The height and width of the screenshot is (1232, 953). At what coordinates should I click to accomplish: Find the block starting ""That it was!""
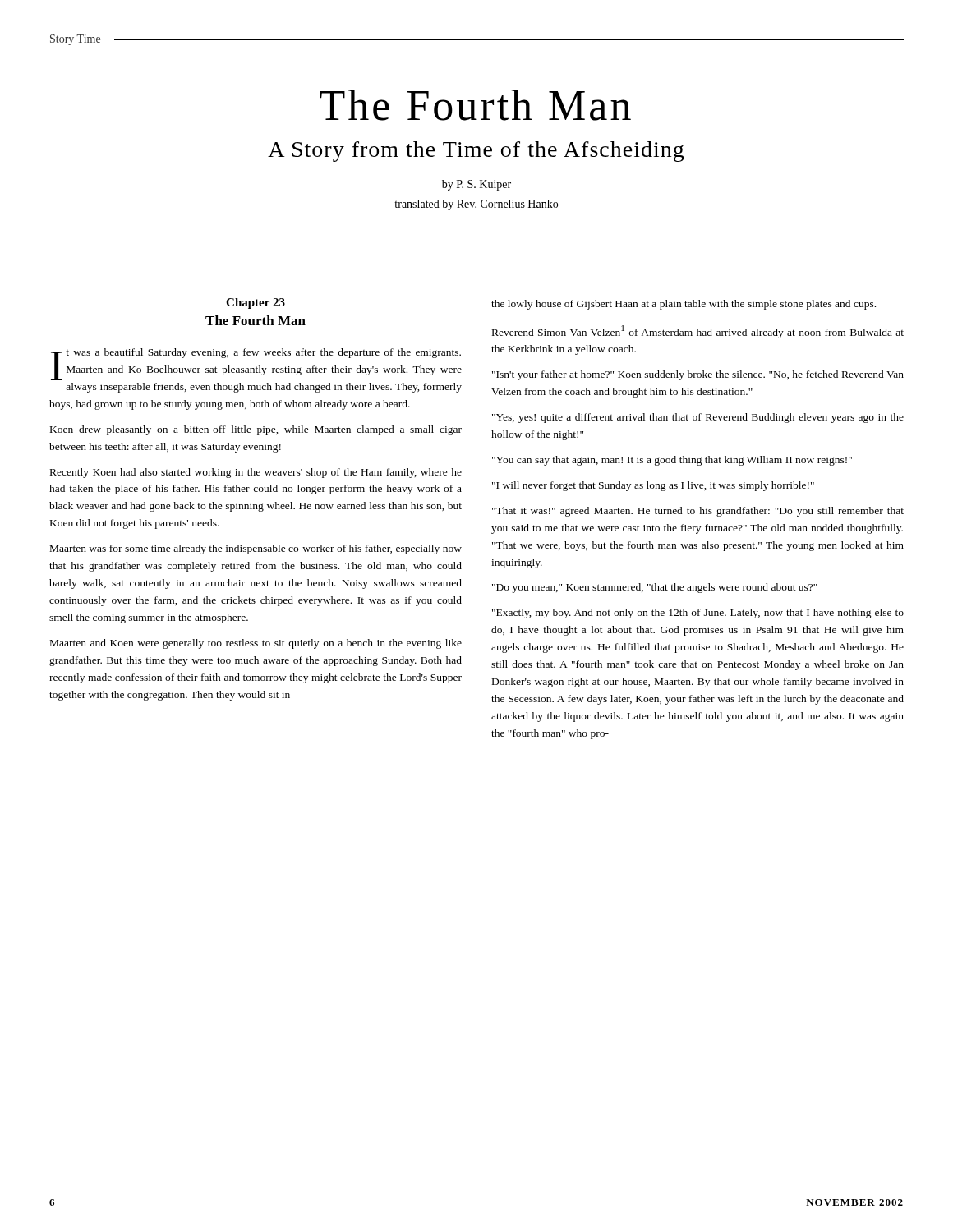pyautogui.click(x=698, y=537)
